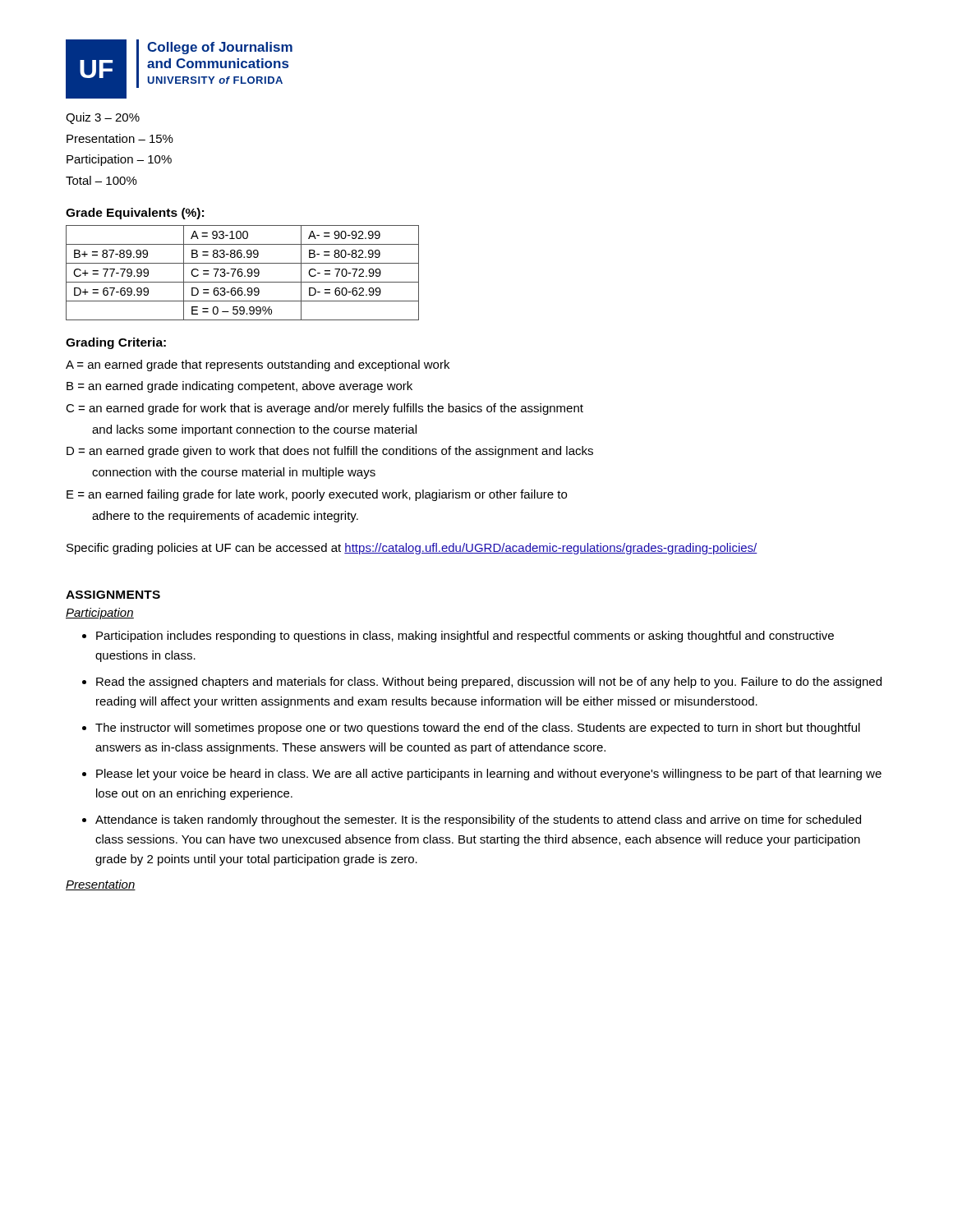This screenshot has height=1232, width=953.
Task: Point to the block beginning "A = an"
Action: 258,365
